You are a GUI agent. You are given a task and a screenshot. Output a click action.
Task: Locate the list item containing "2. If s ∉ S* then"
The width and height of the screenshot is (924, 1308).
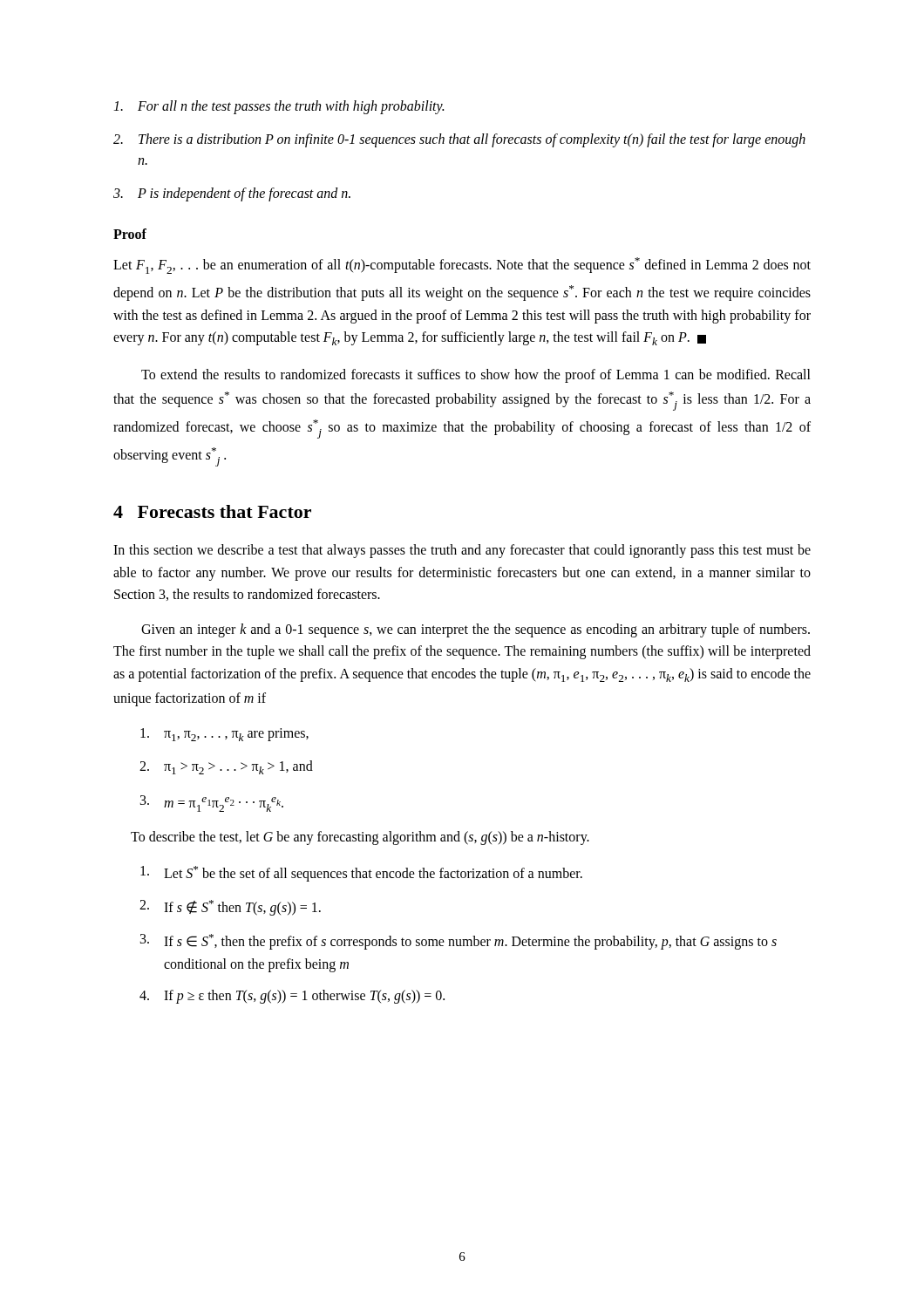click(230, 907)
